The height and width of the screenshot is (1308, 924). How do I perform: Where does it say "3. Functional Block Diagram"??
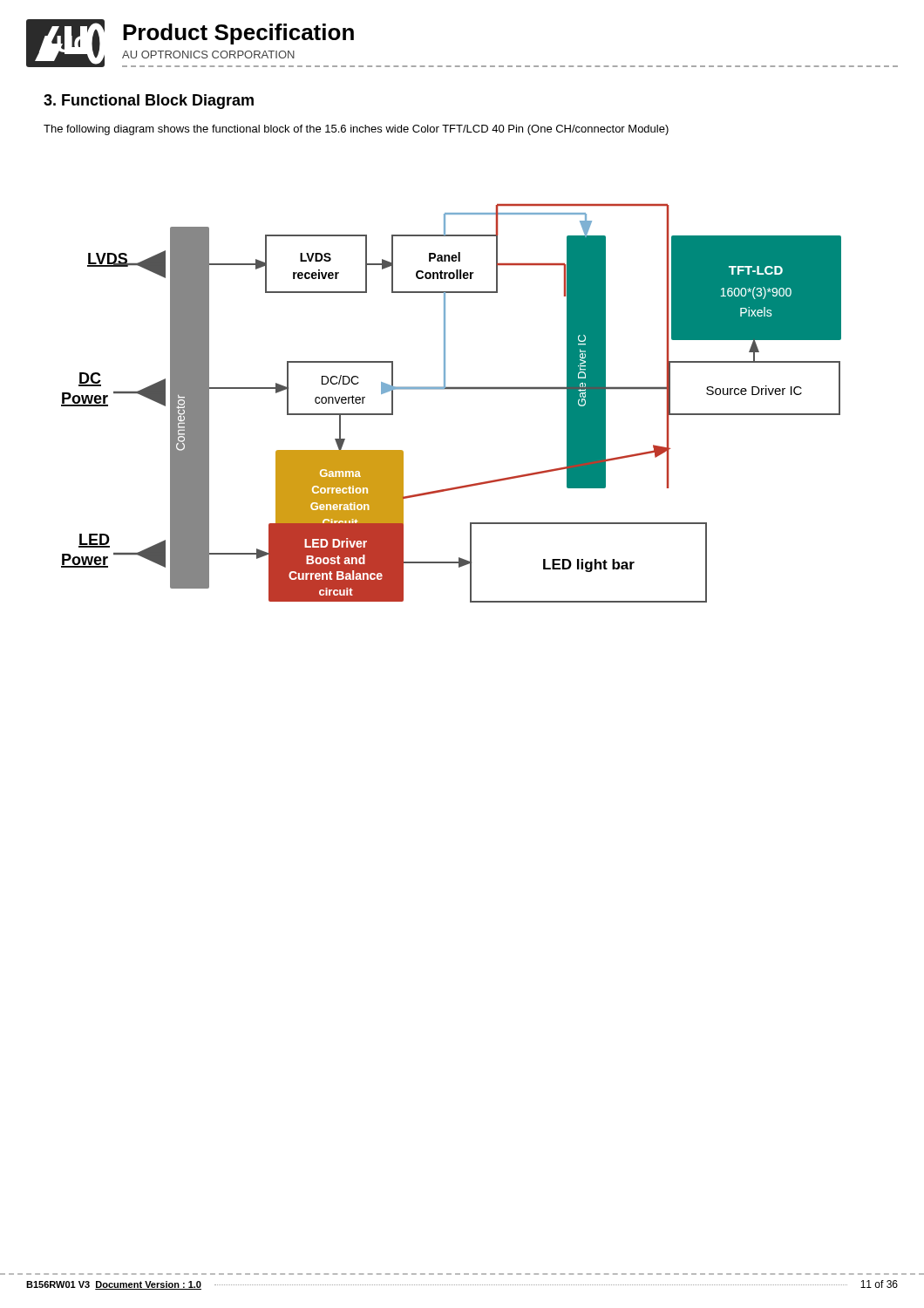[x=149, y=100]
